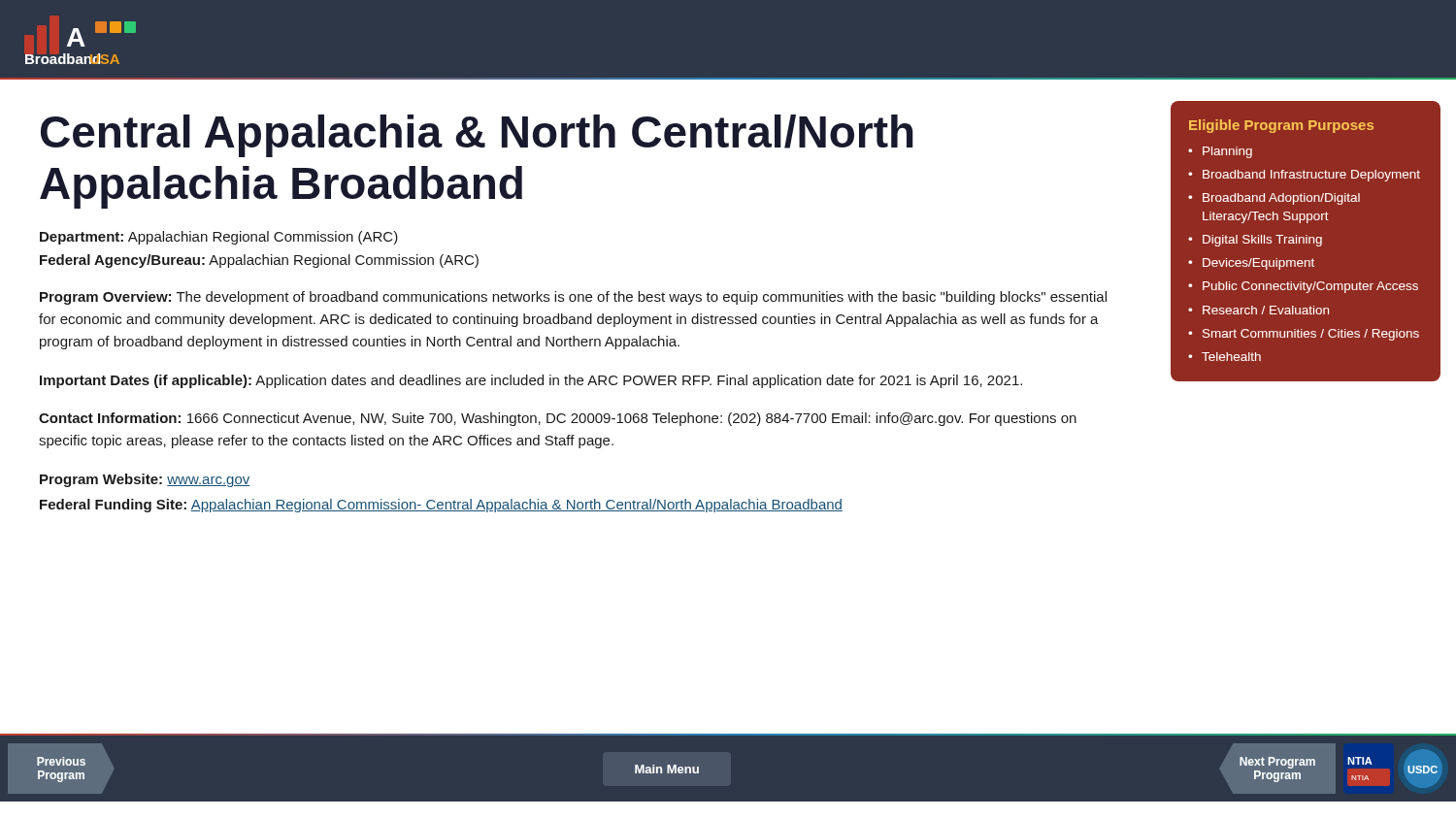Point to the region starting "Eligible Program Purposes"
1456x819 pixels.
click(1281, 125)
